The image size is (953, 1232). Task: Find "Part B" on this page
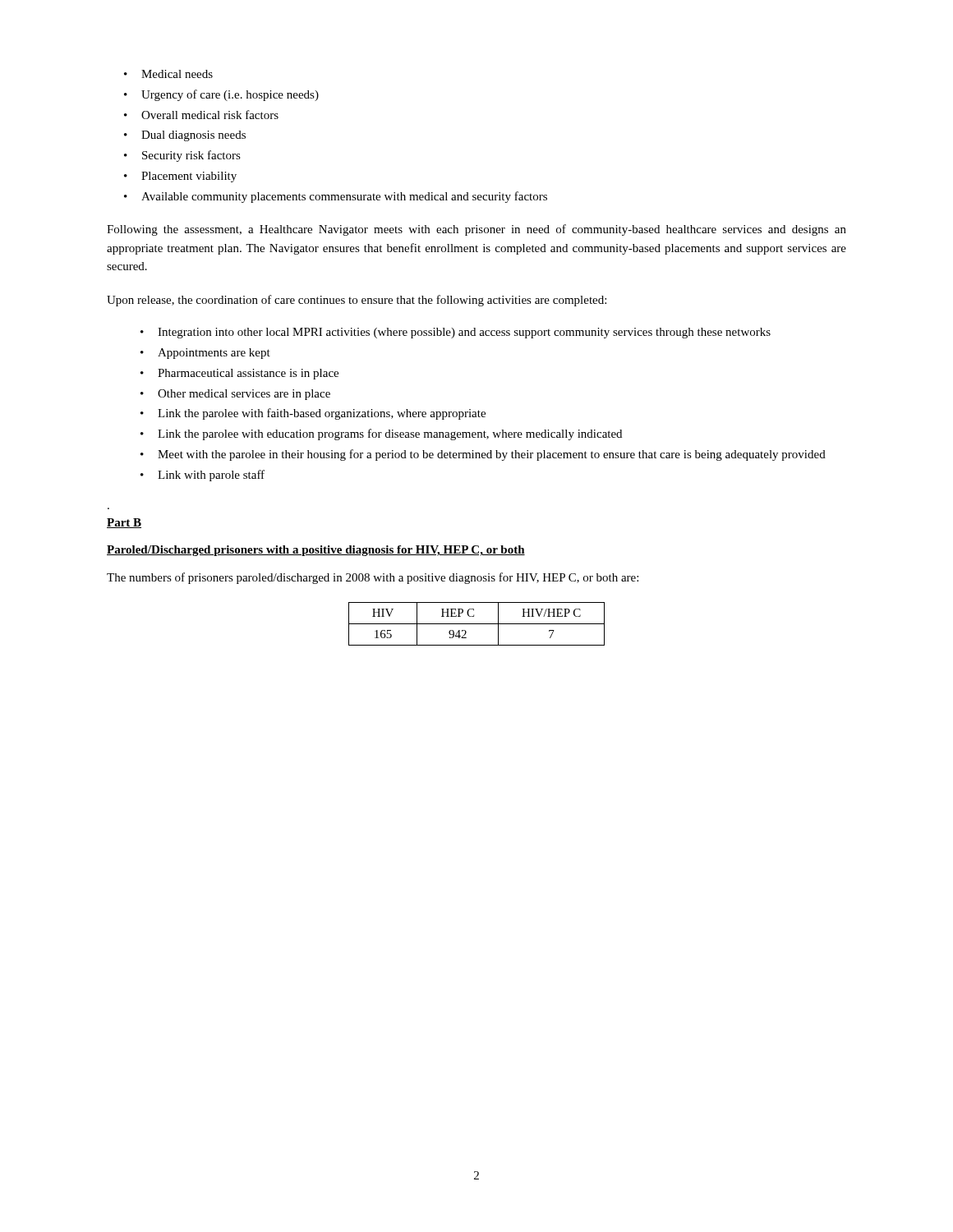124,523
